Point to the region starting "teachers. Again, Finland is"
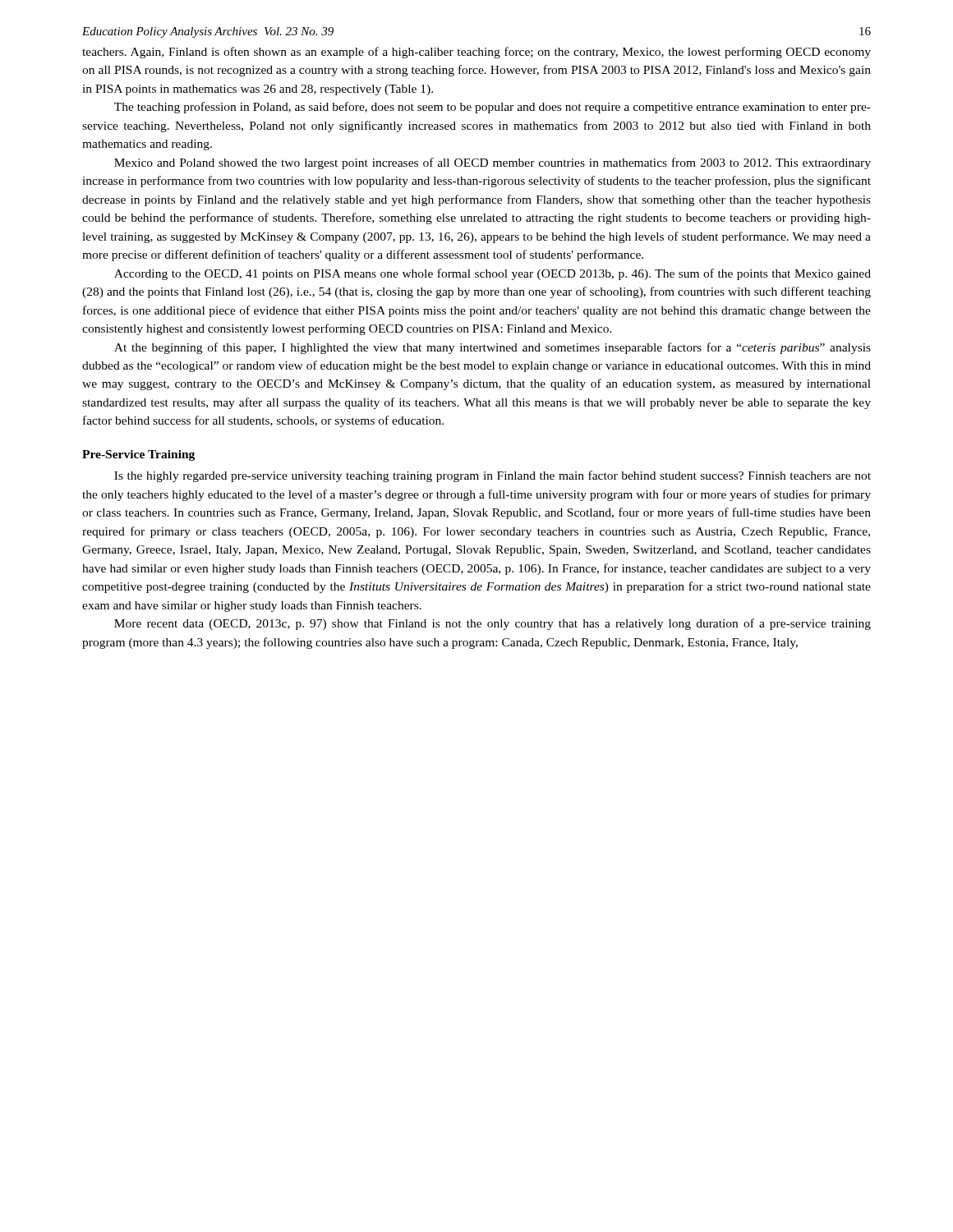Screen dimensions: 1232x953 click(x=476, y=70)
